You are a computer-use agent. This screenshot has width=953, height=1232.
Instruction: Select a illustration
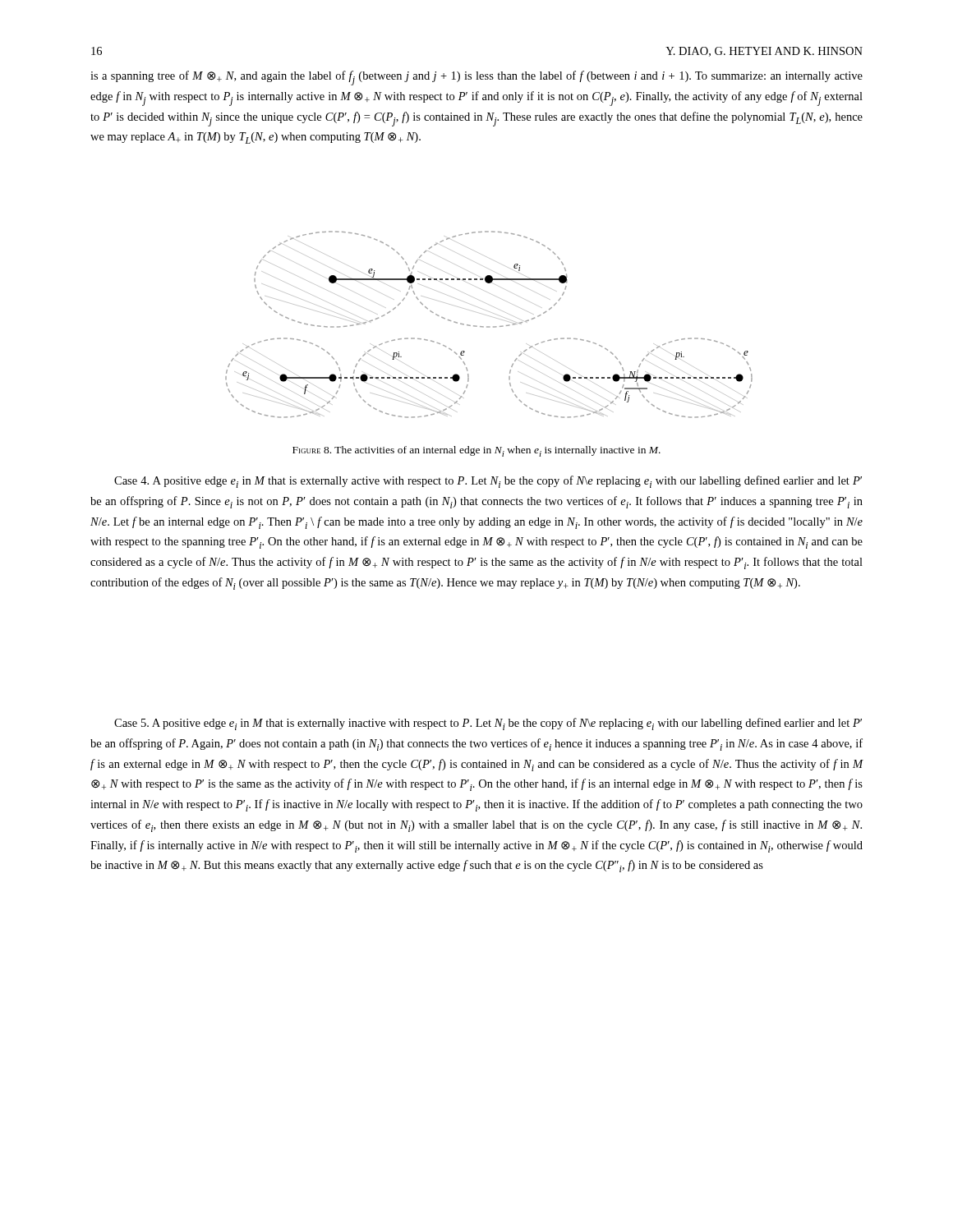coord(476,329)
